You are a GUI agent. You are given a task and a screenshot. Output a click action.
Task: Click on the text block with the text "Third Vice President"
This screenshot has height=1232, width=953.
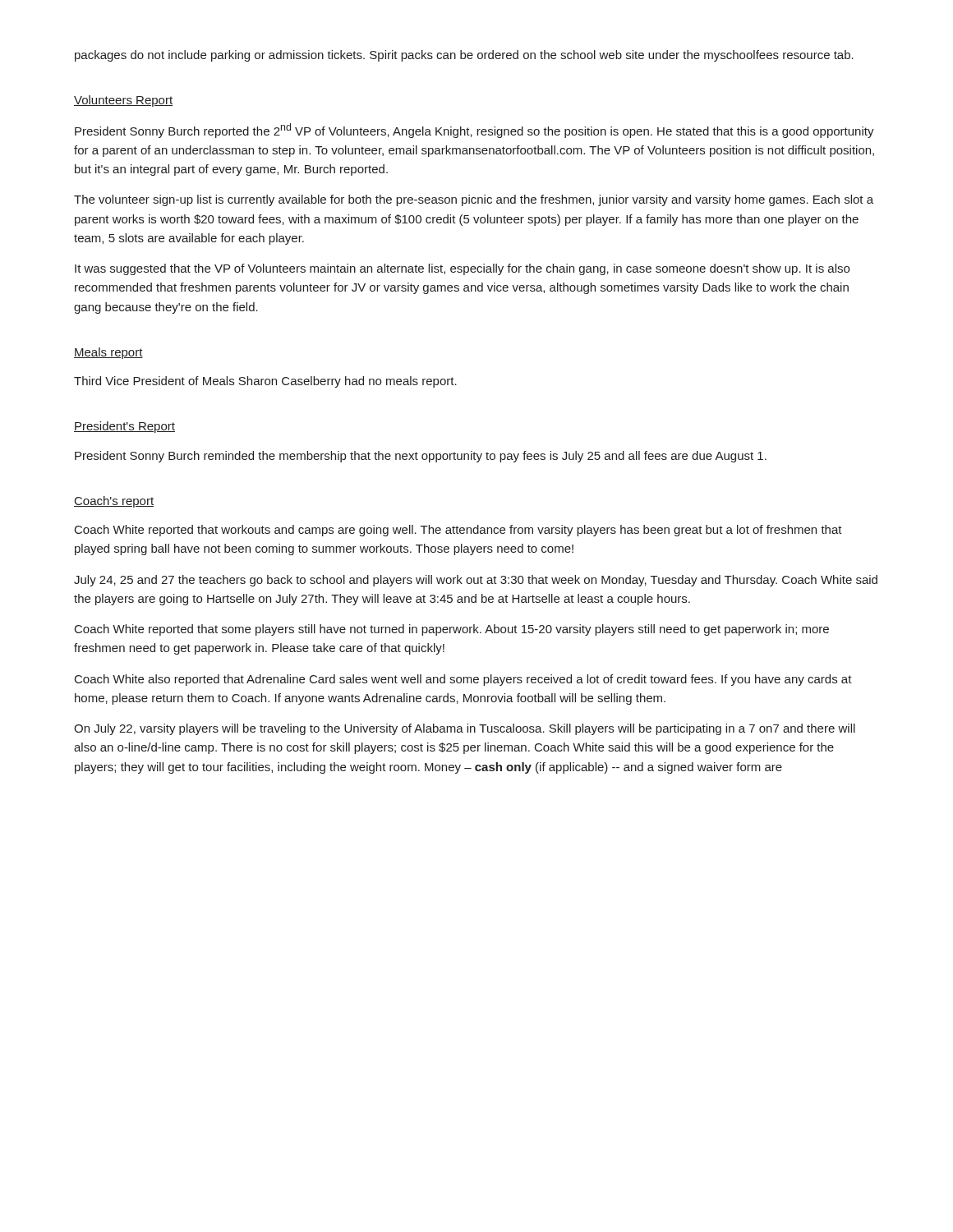(266, 381)
